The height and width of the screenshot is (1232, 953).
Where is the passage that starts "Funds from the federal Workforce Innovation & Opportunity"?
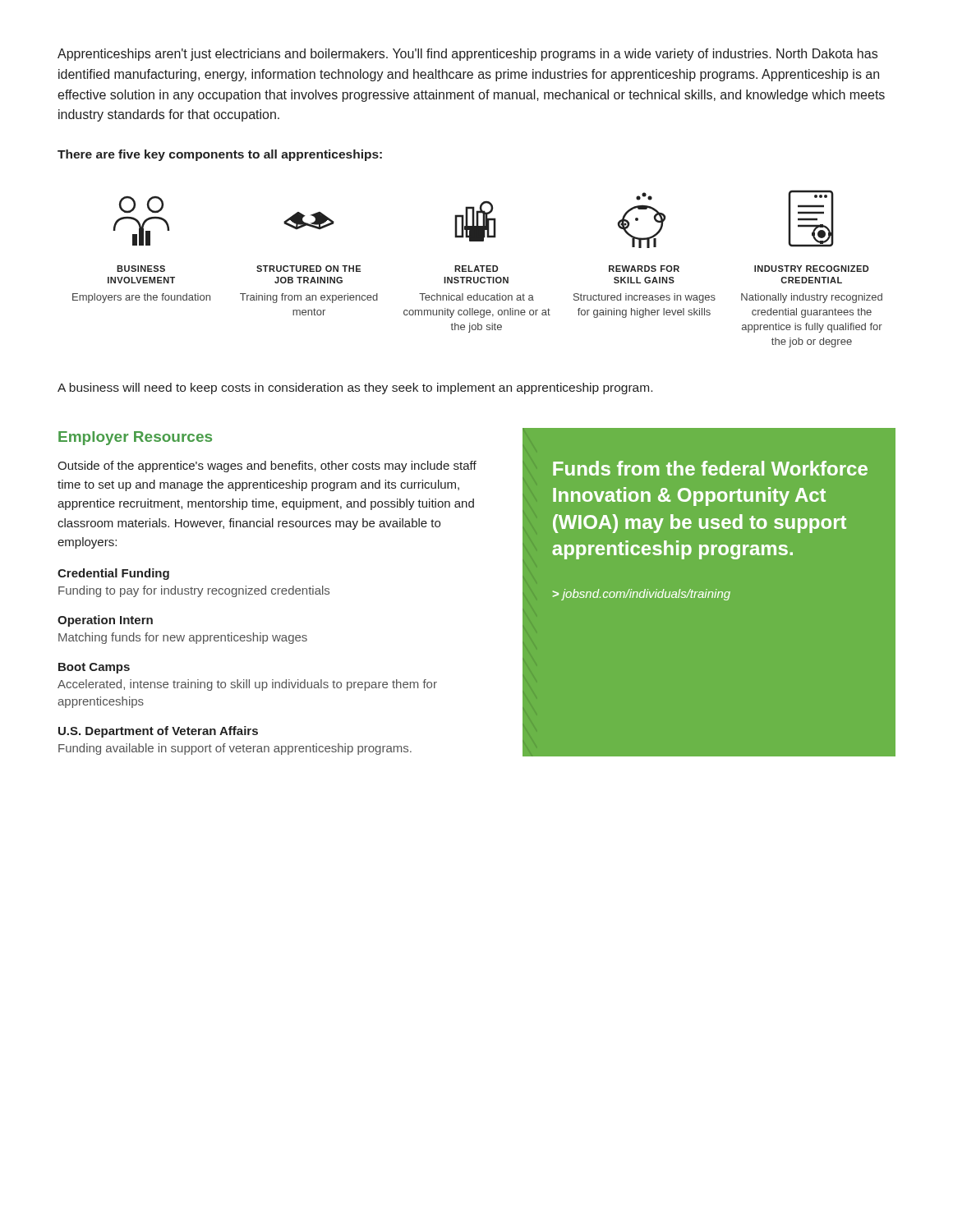[x=710, y=508]
